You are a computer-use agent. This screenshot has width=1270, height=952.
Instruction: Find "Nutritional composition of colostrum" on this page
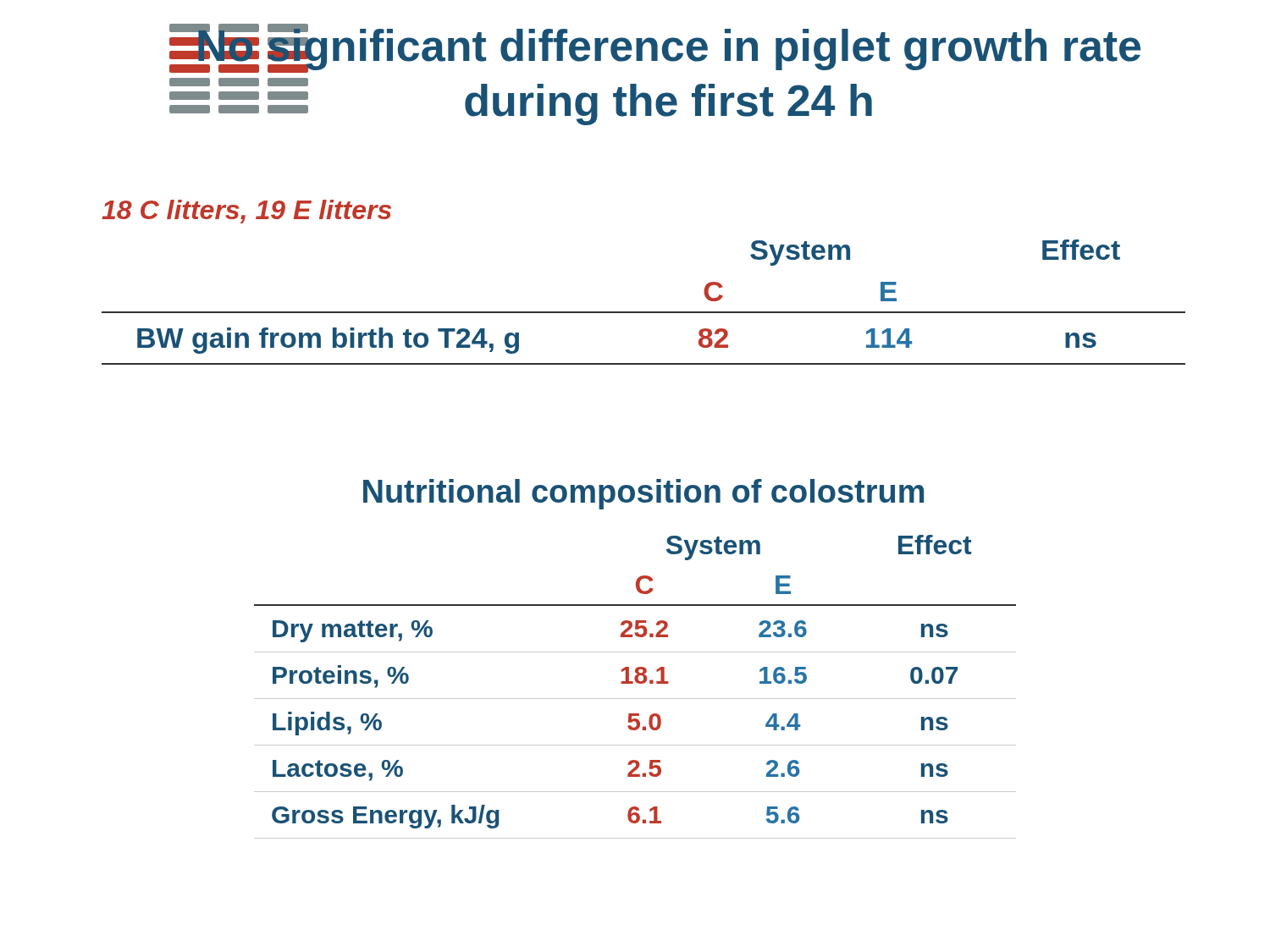point(643,492)
